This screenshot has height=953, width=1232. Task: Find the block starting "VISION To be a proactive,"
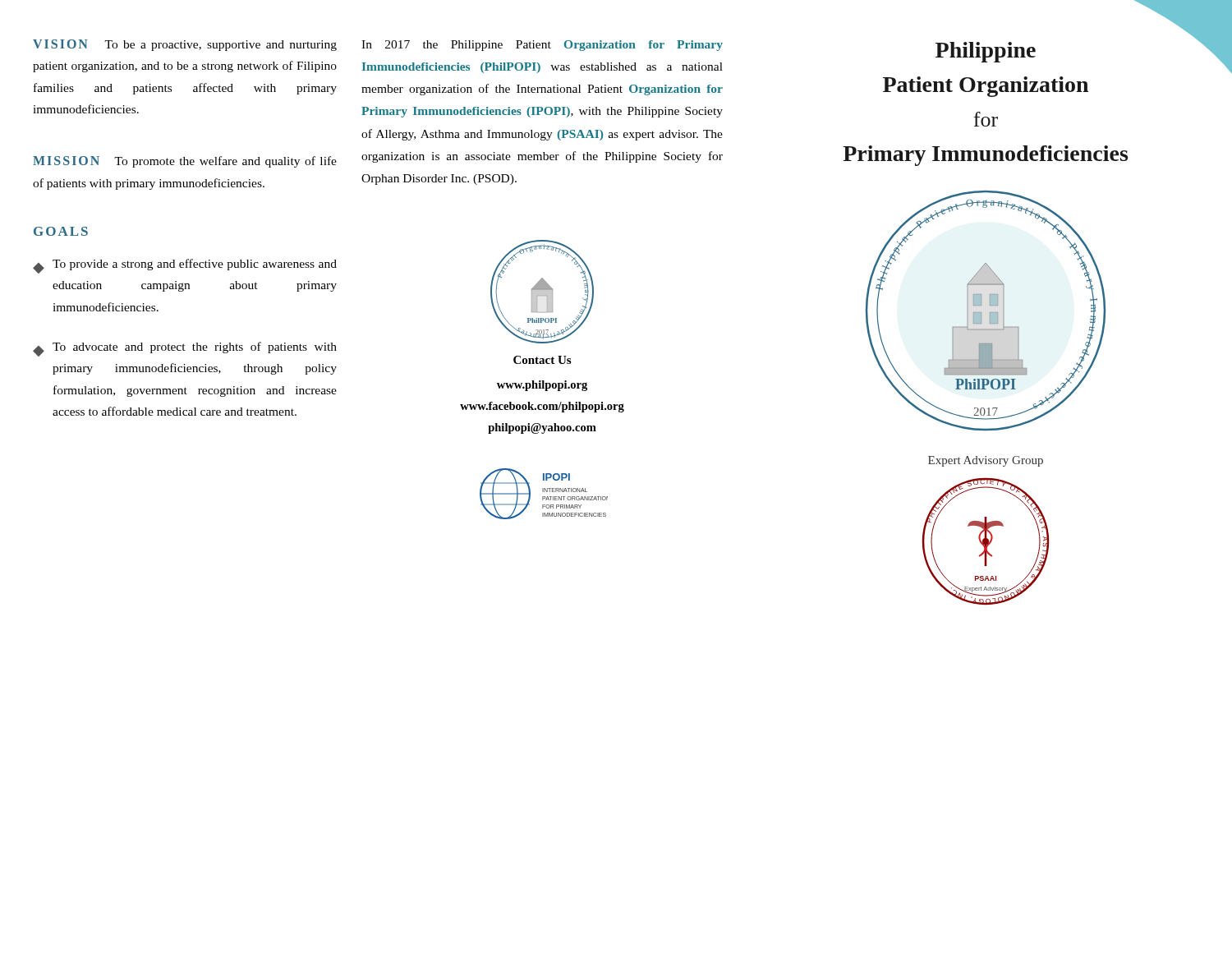tap(185, 76)
